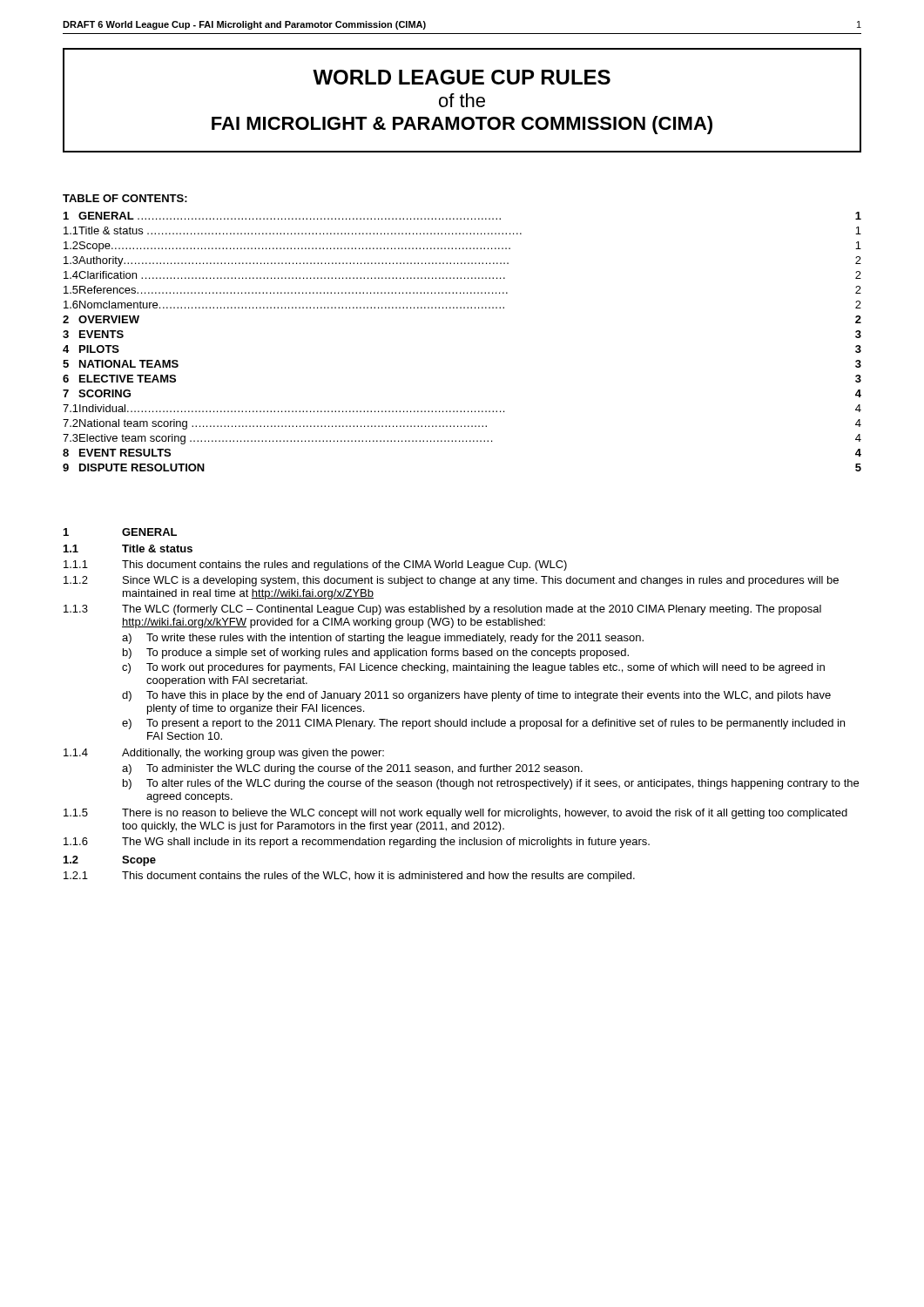Click on the element starting "1.6 The WG shall include in"

[x=462, y=841]
